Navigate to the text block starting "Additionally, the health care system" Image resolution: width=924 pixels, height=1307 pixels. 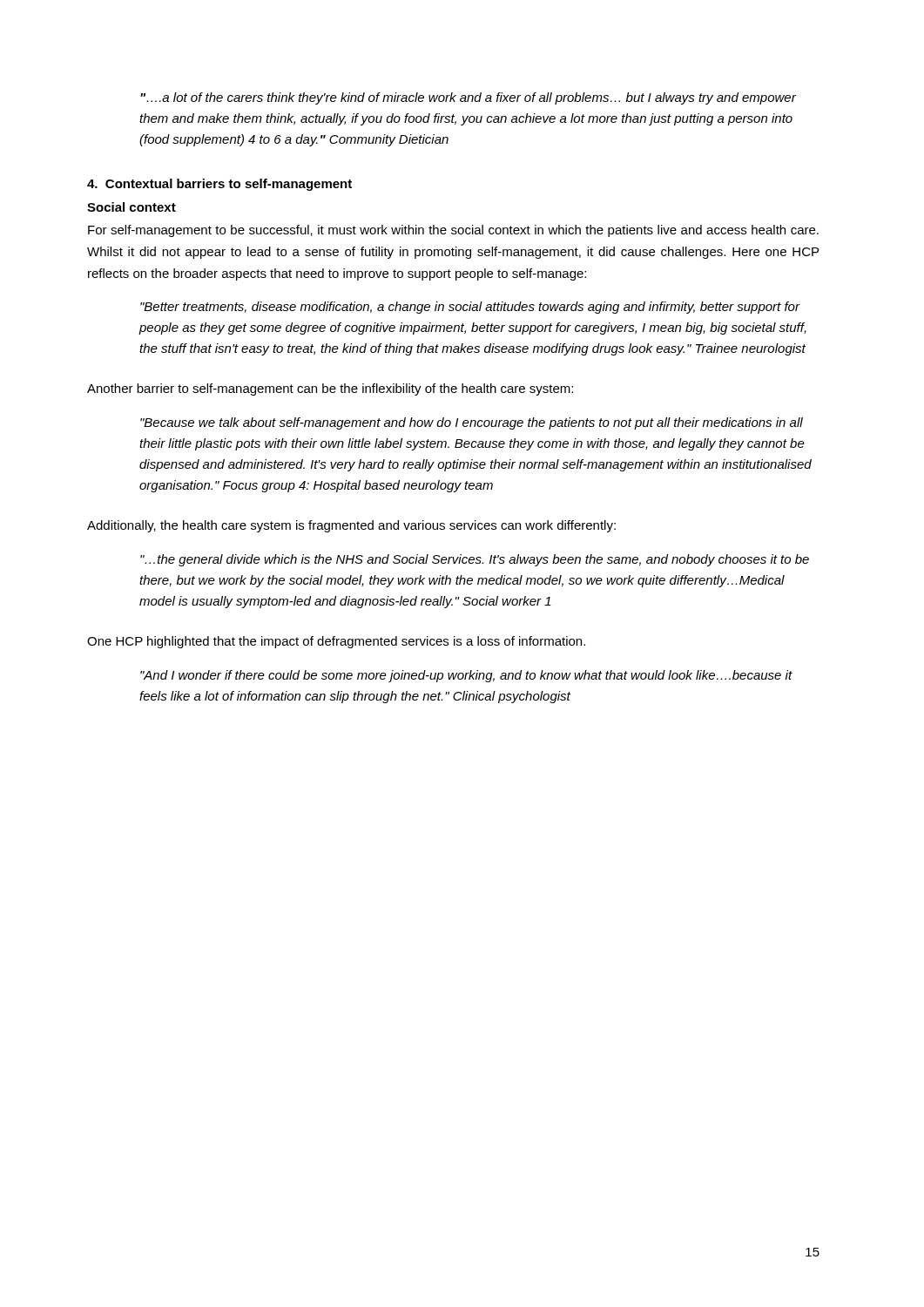coord(352,525)
